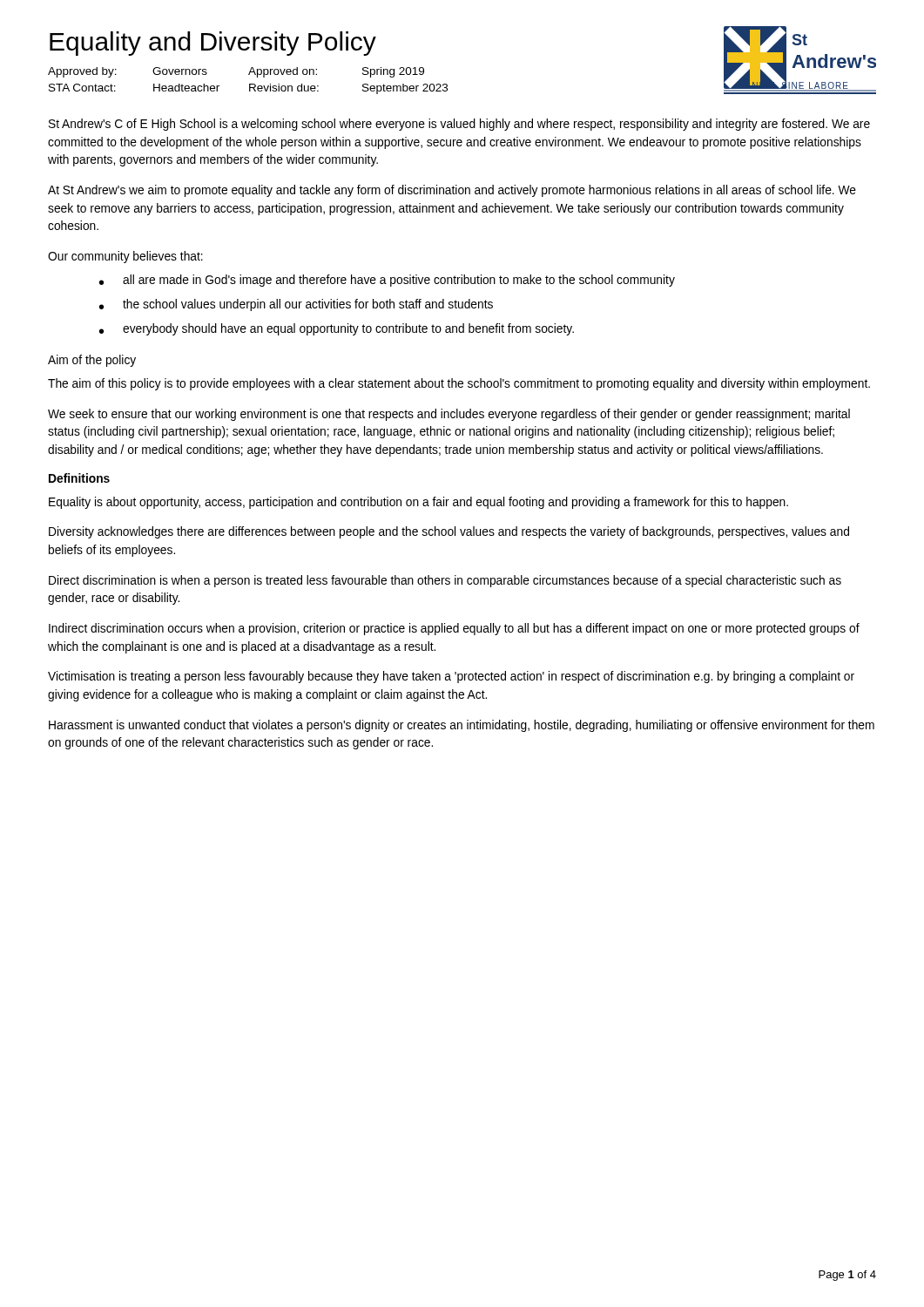The height and width of the screenshot is (1307, 924).
Task: Click on the block starting "Equality is about"
Action: [418, 502]
